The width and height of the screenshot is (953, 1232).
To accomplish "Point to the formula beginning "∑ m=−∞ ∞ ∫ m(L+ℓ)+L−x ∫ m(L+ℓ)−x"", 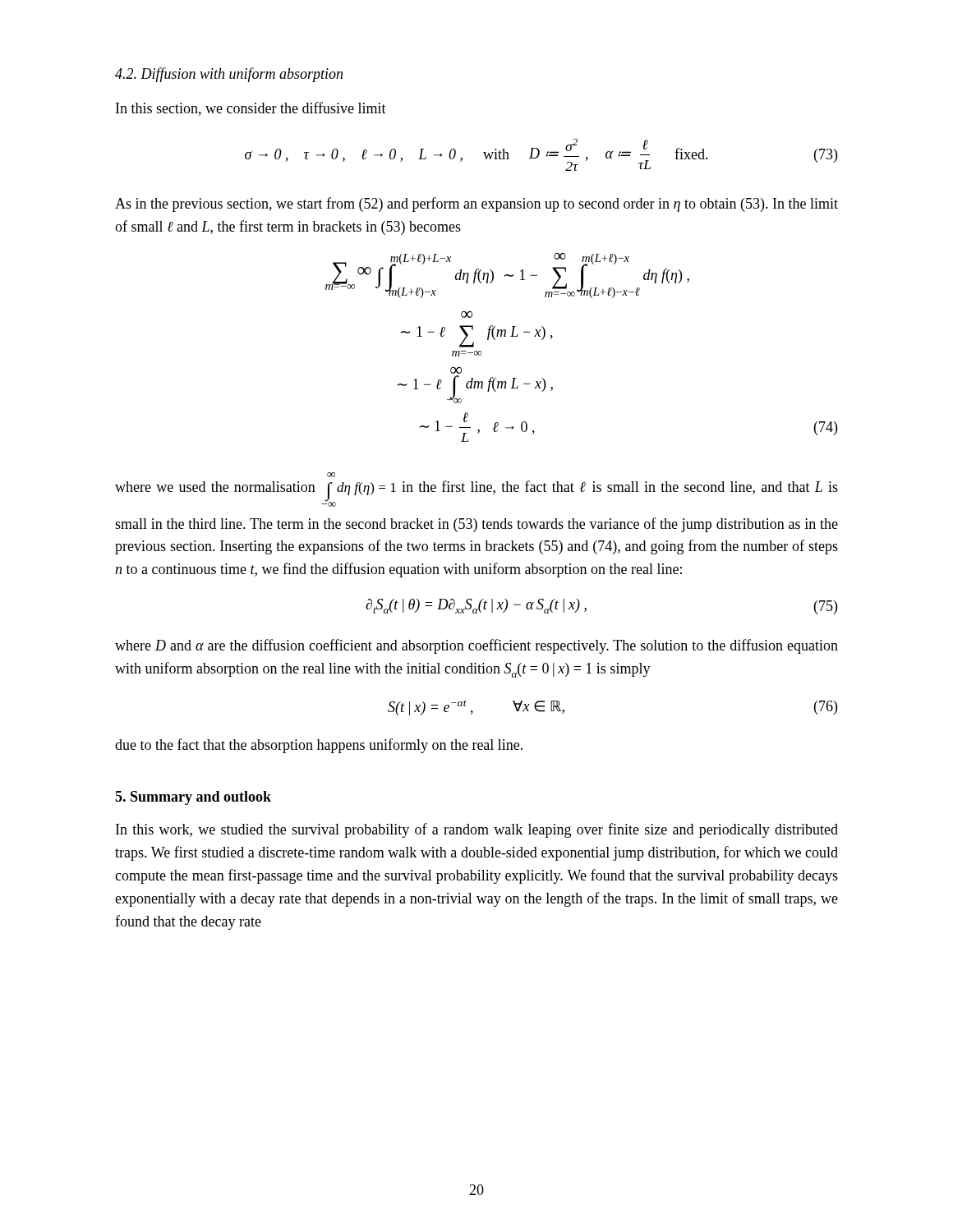I will 476,348.
